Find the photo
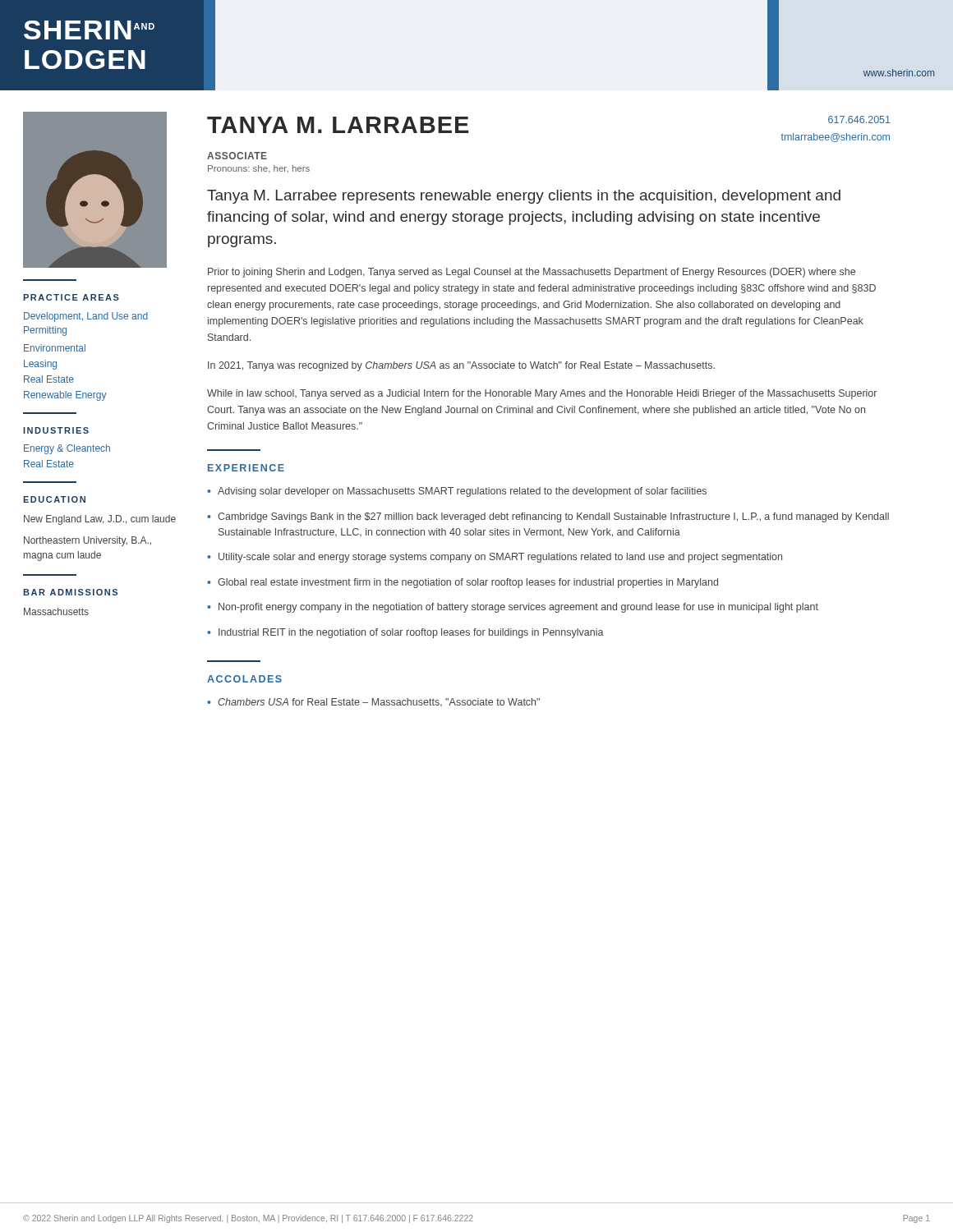953x1232 pixels. click(x=95, y=190)
